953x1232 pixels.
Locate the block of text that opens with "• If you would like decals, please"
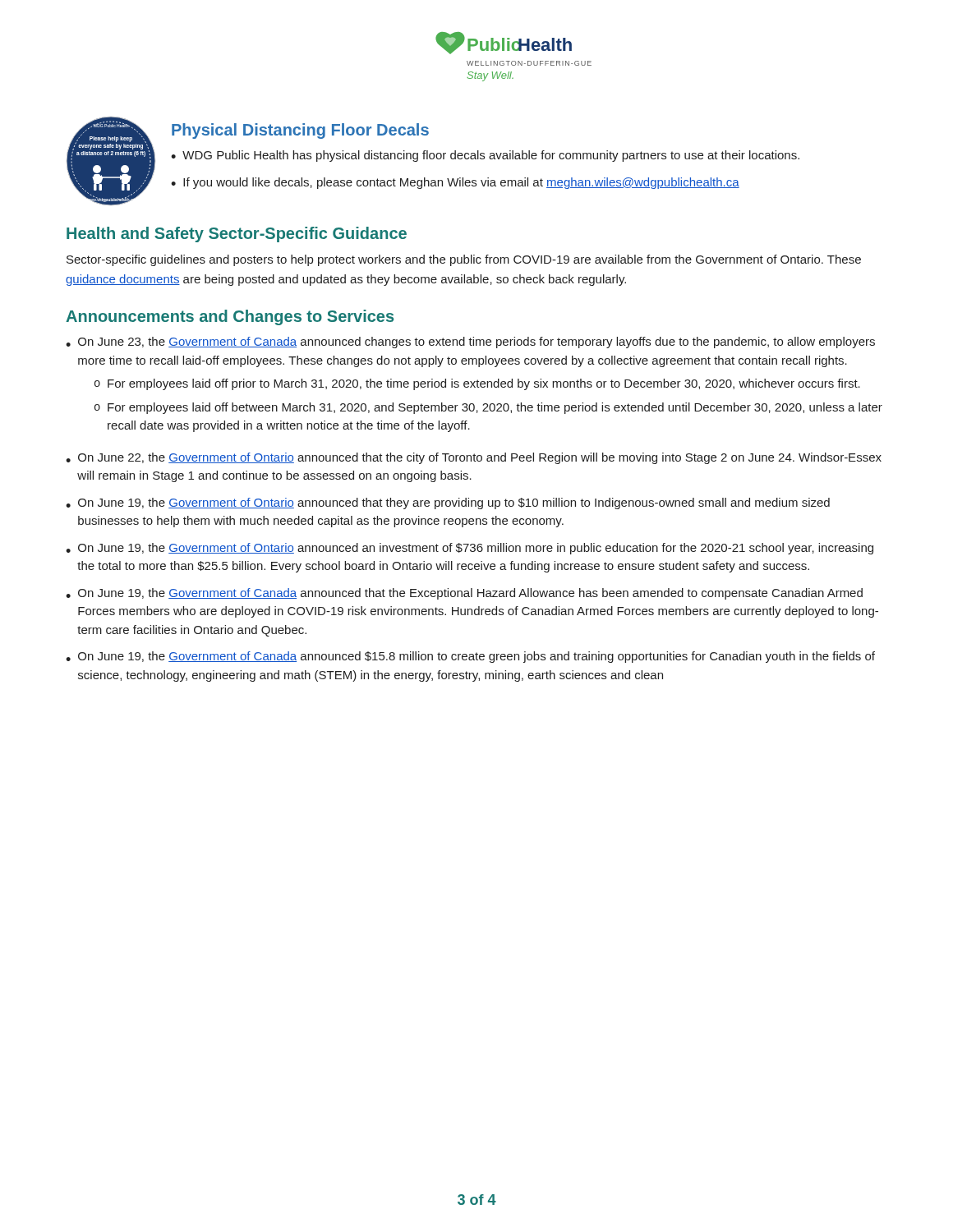click(x=455, y=184)
